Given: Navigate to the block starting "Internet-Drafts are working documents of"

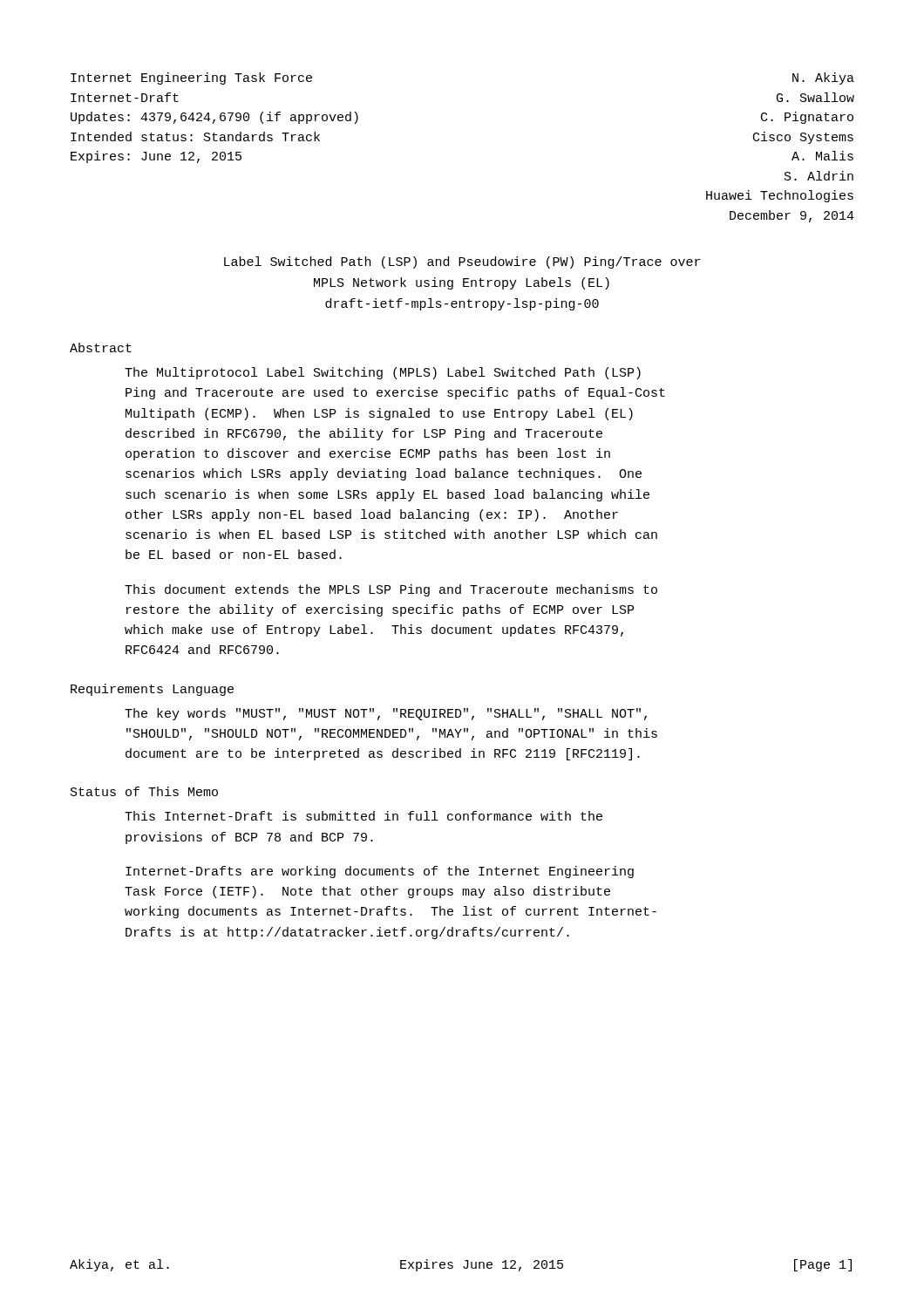Looking at the screenshot, I should [x=380, y=903].
